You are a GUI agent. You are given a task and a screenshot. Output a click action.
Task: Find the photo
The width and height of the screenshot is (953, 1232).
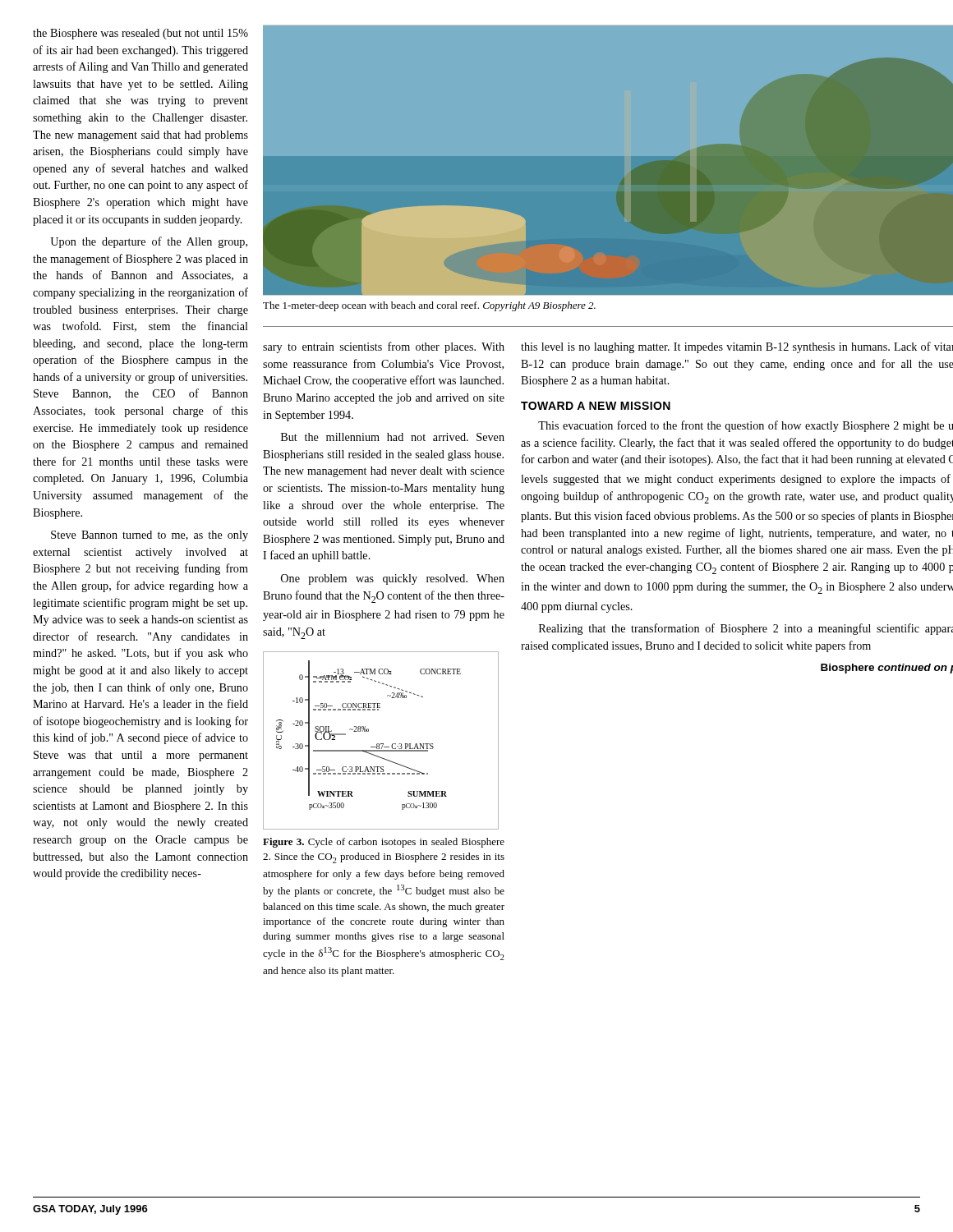point(608,160)
